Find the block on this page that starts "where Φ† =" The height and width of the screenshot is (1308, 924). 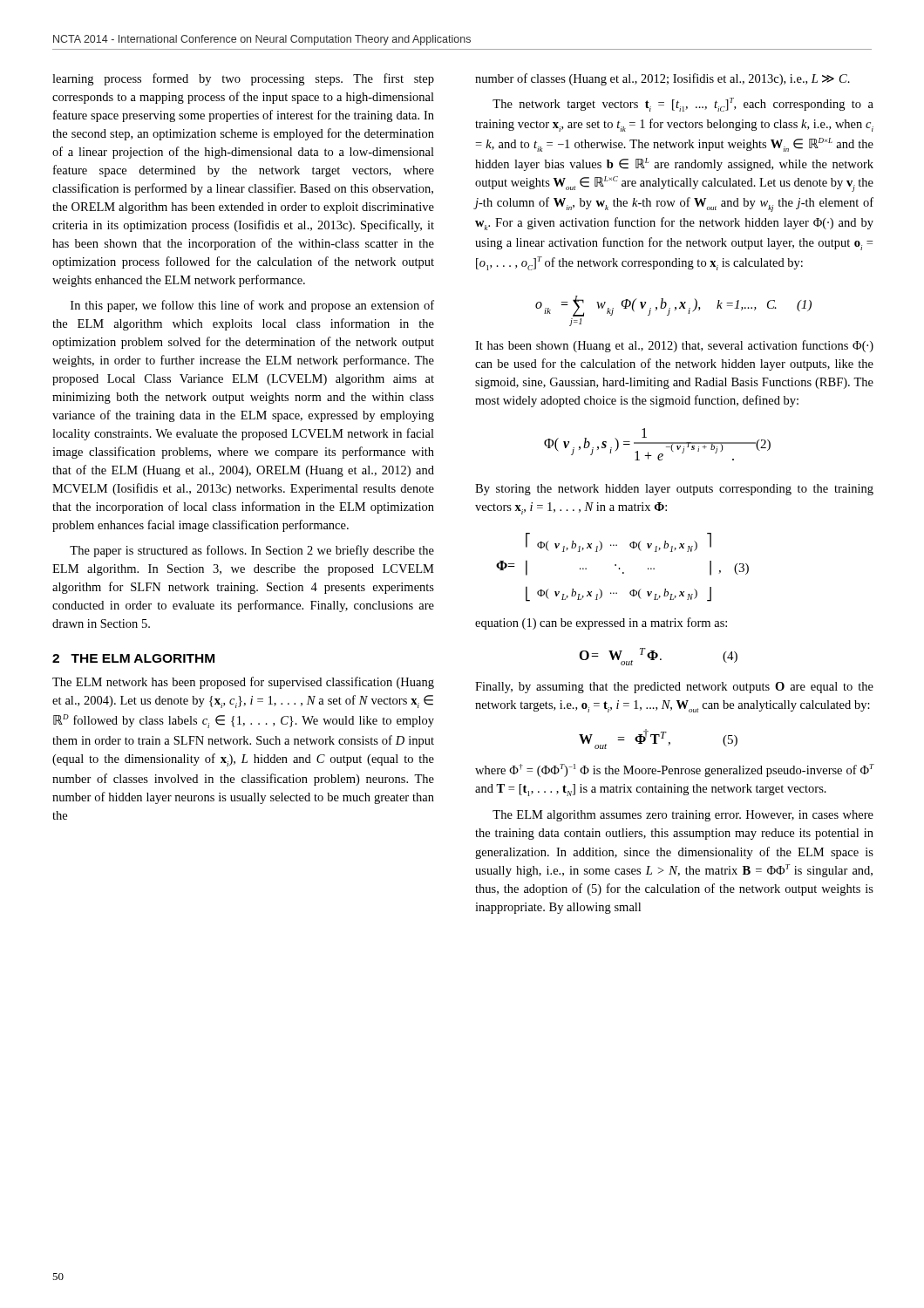coord(674,780)
